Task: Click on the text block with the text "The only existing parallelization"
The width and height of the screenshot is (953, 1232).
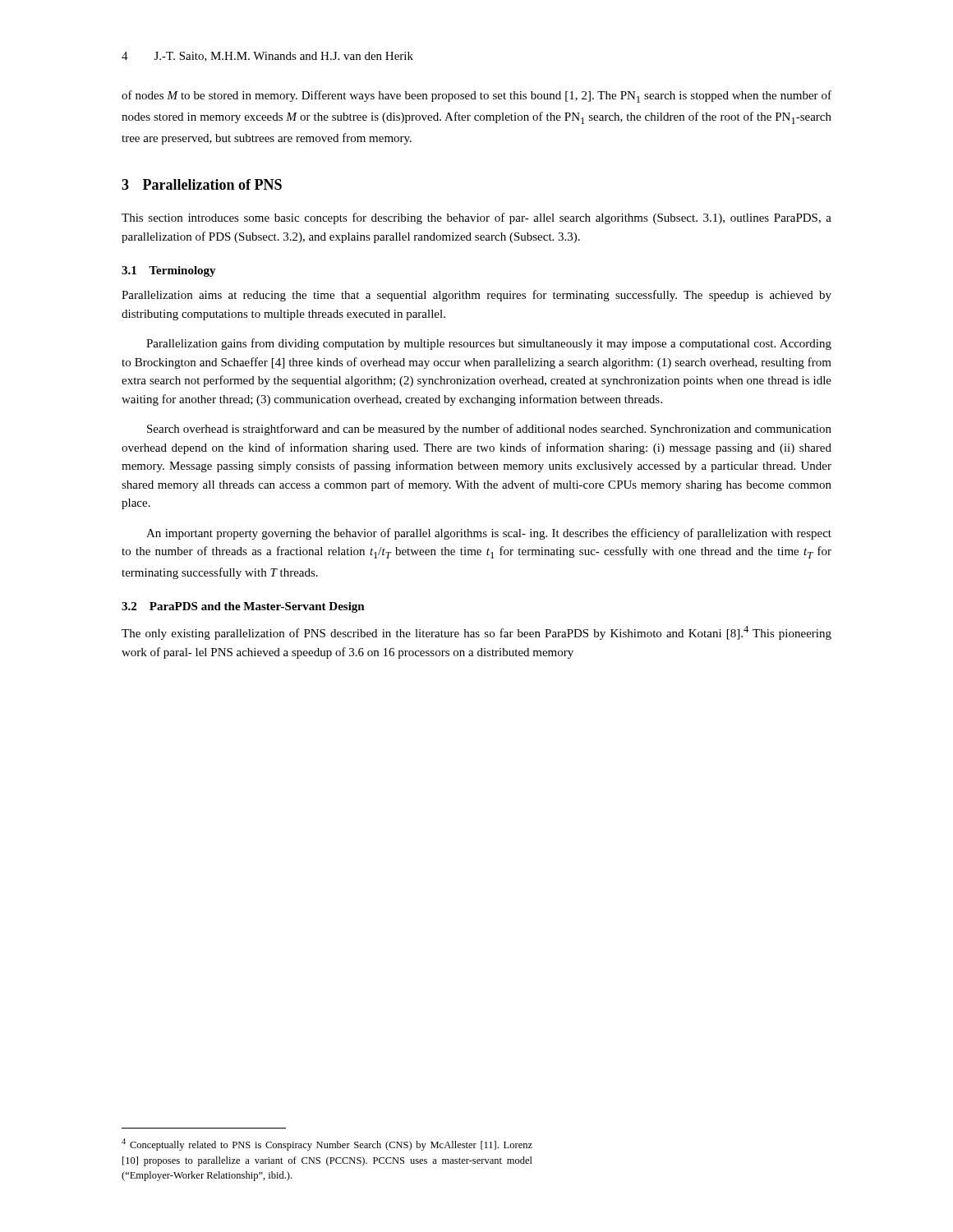Action: pos(476,642)
